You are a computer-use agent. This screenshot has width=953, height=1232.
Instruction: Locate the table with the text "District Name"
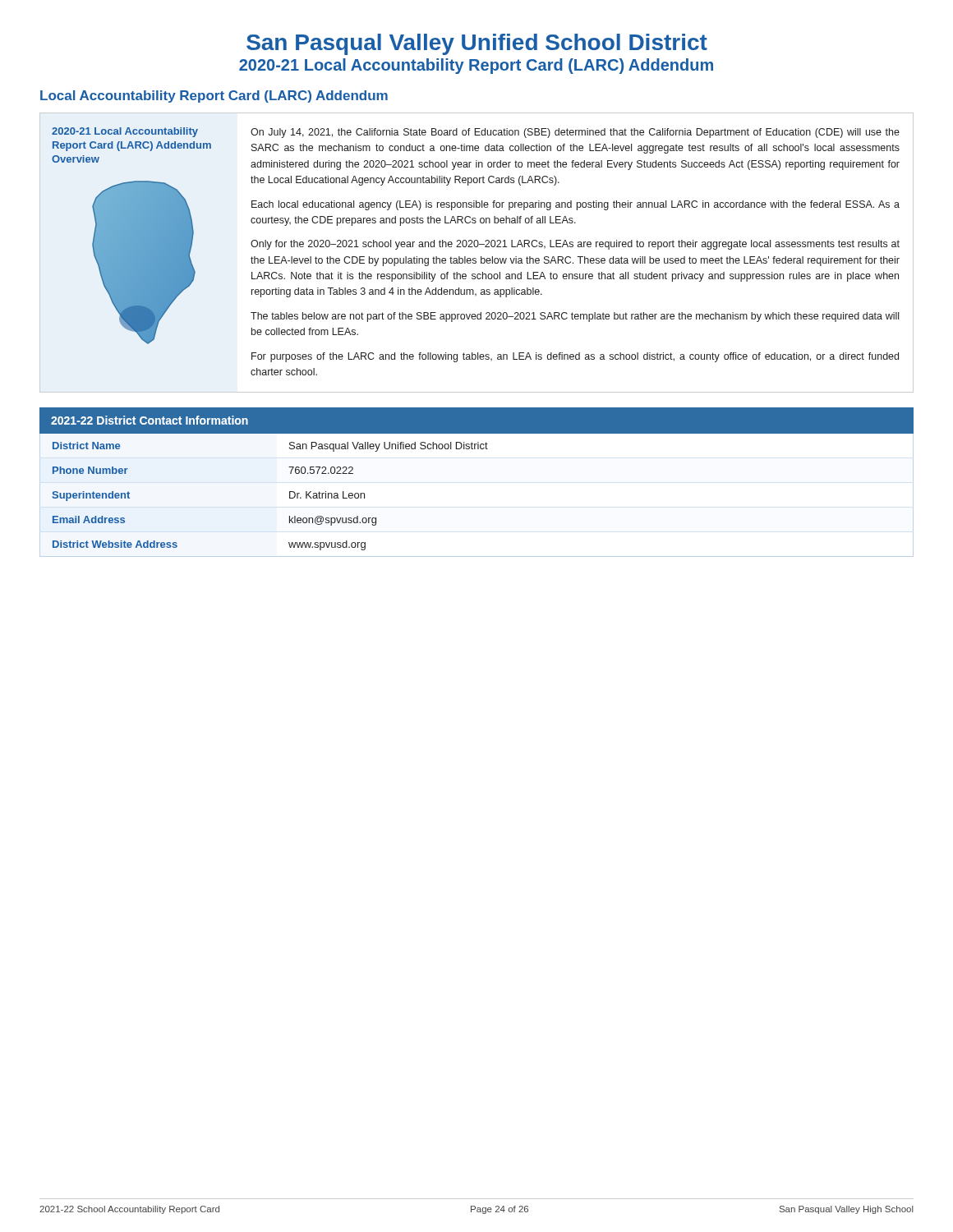tap(476, 482)
